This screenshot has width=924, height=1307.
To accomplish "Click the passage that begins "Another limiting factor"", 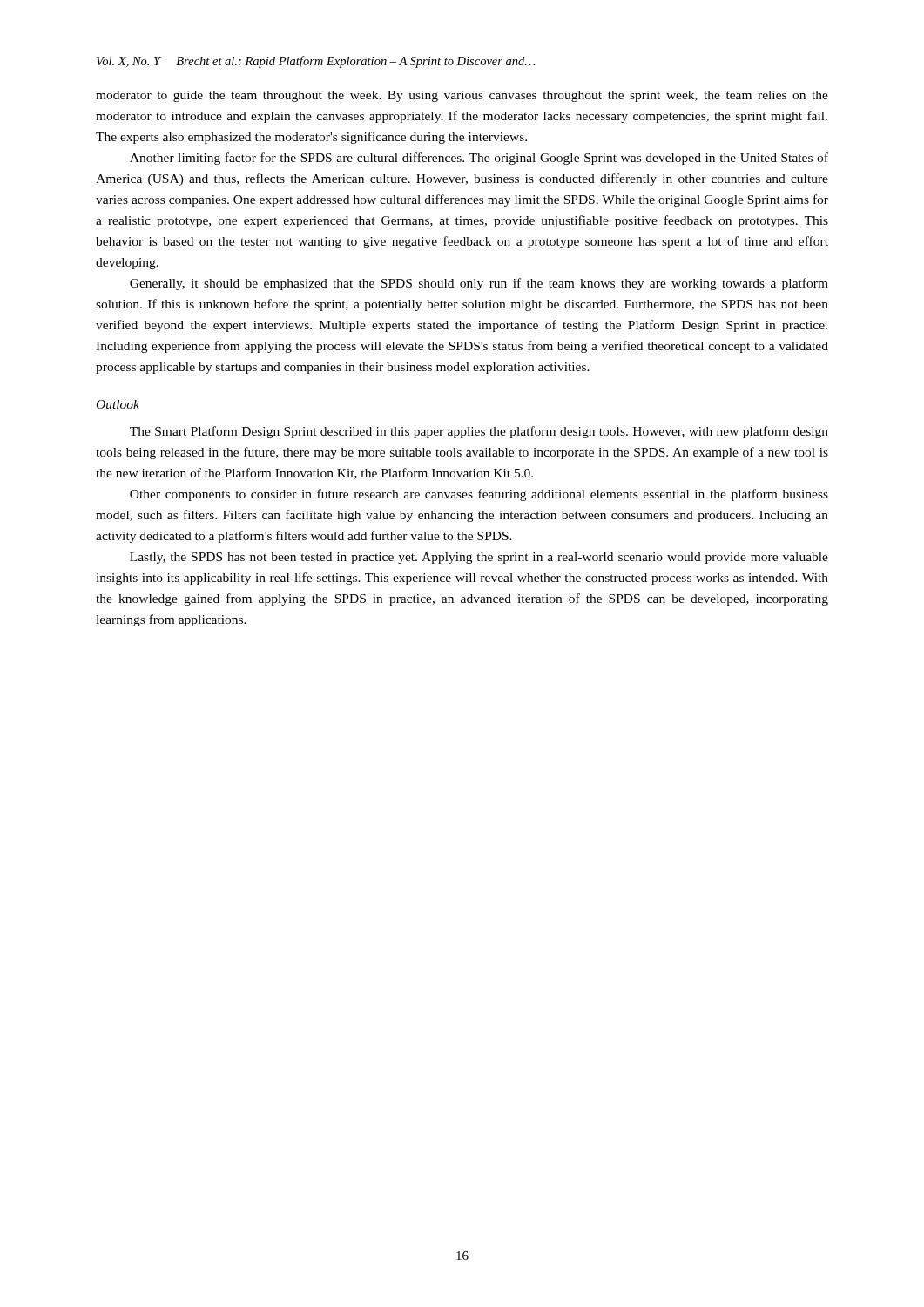I will (x=462, y=210).
